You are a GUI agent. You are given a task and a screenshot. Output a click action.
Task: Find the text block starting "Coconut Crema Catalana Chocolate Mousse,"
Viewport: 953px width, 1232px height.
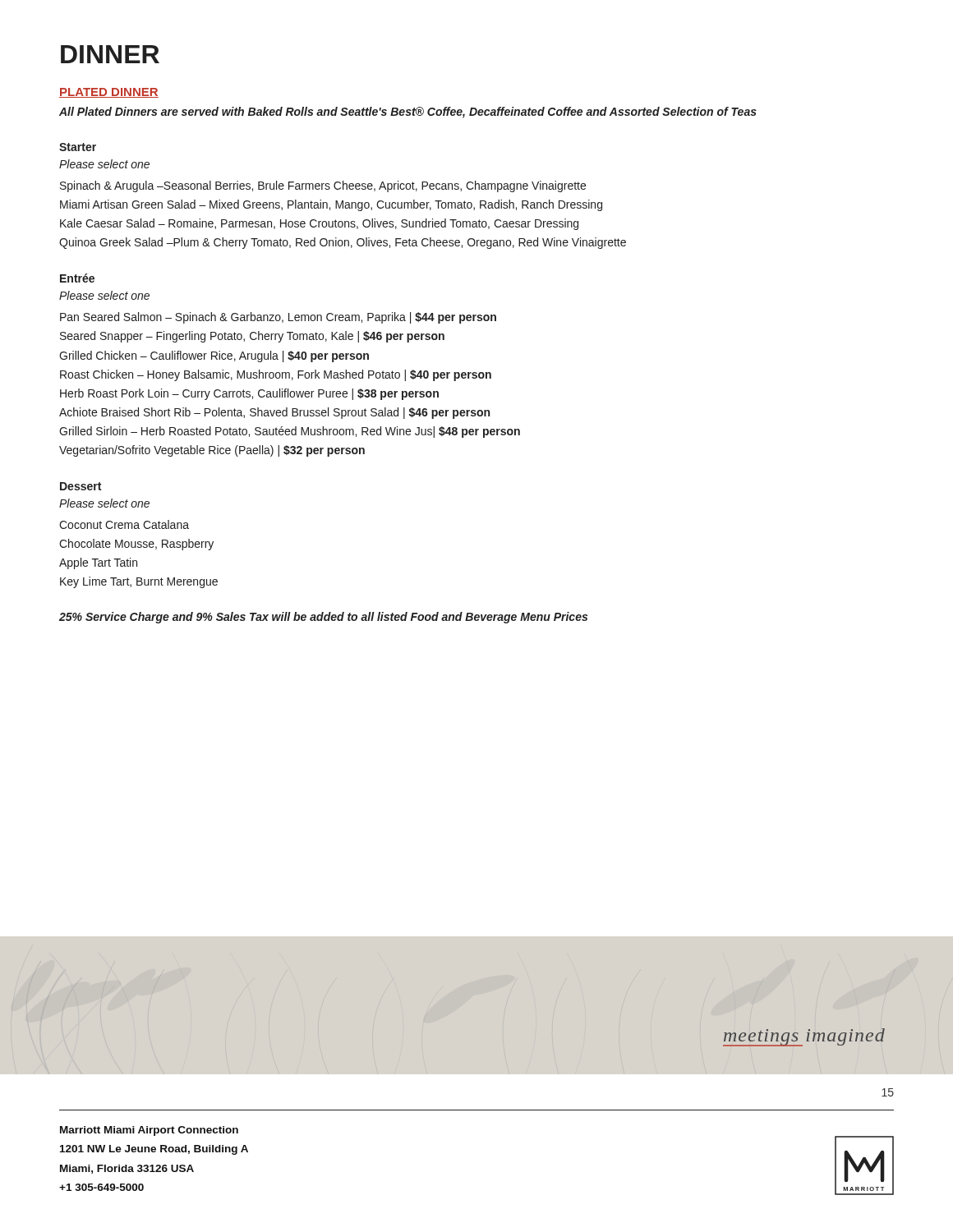click(x=139, y=553)
